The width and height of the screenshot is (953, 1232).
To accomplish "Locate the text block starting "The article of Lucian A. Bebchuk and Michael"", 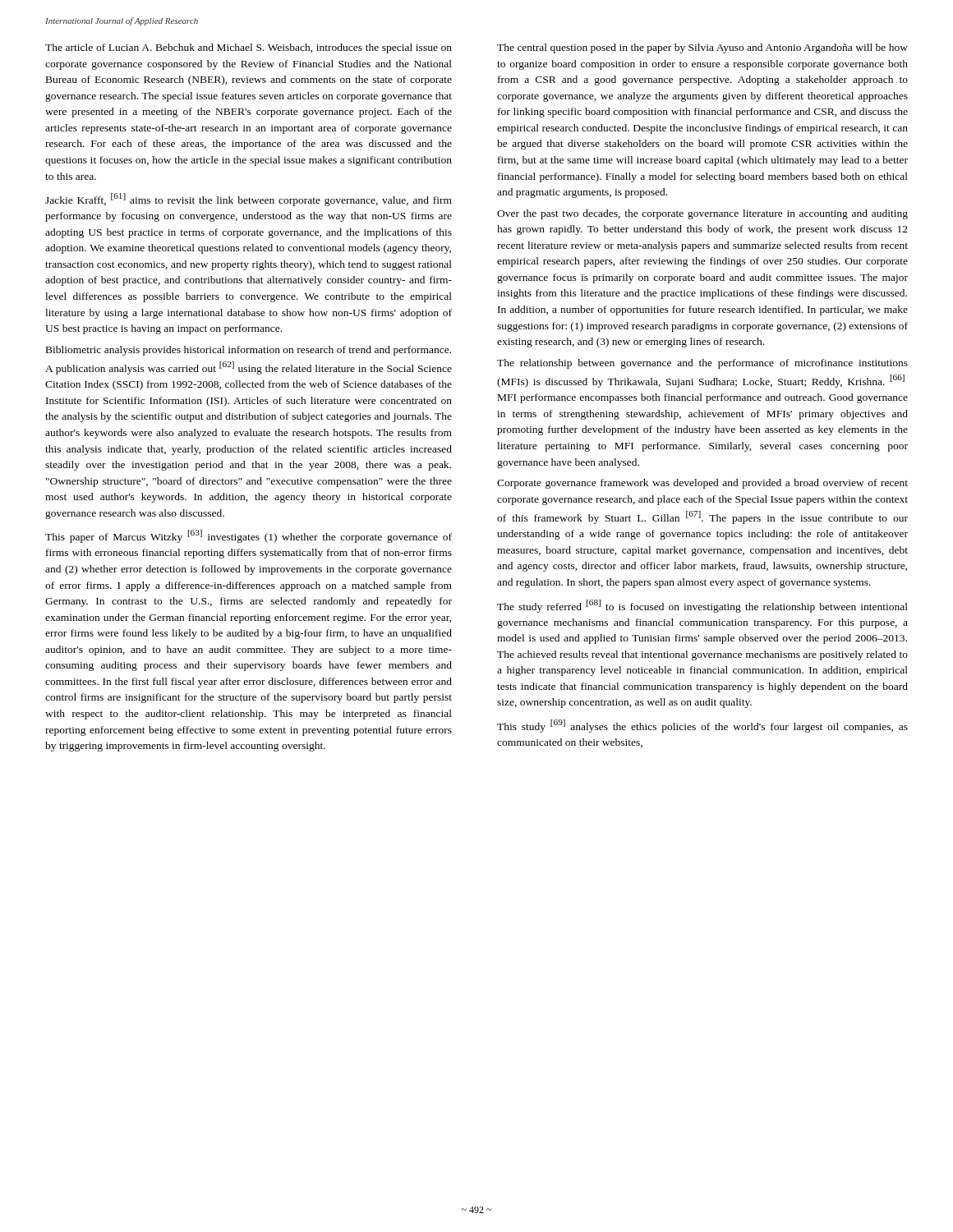I will point(248,112).
